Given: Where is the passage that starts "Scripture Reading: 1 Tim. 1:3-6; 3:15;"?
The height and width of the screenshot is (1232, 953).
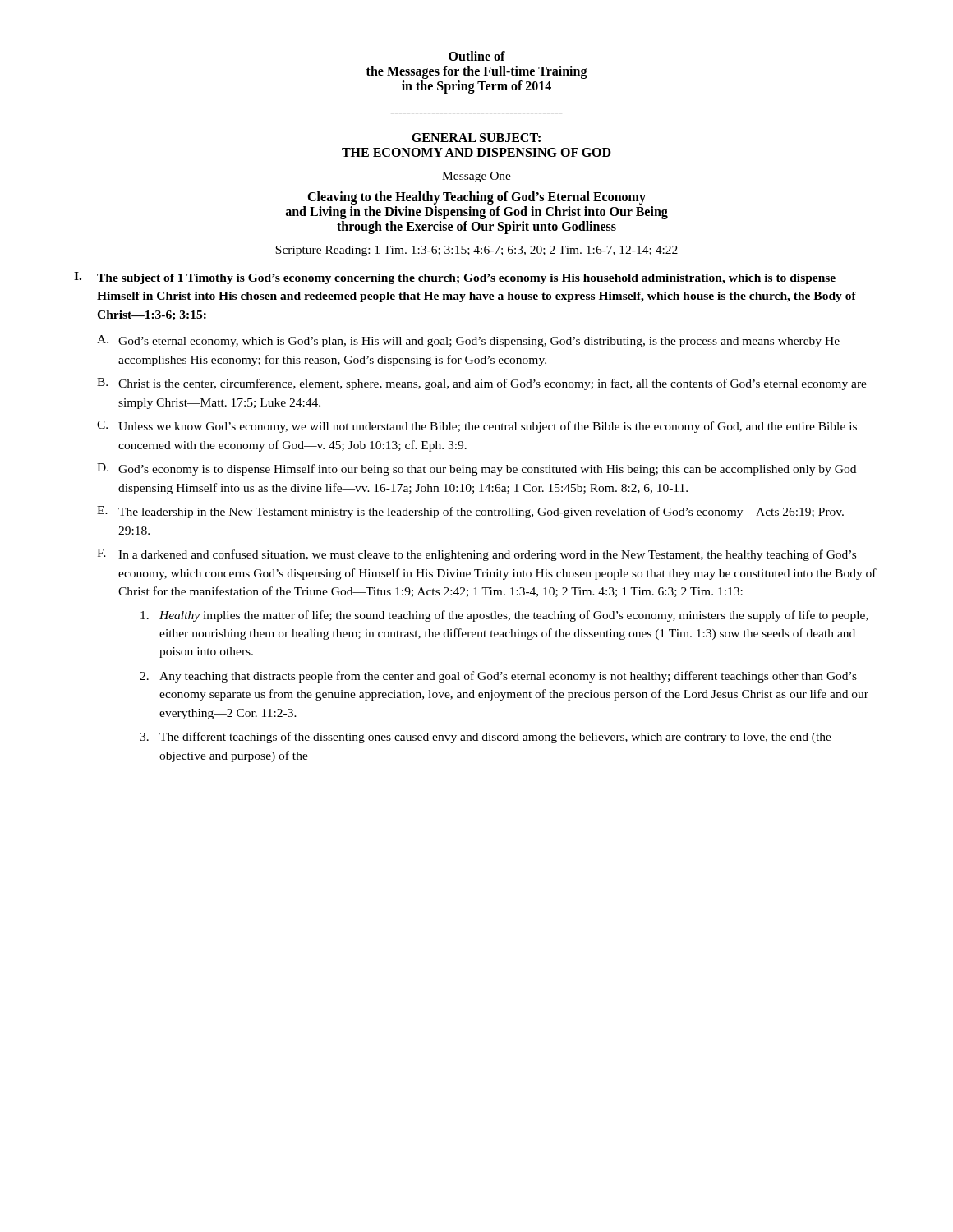Looking at the screenshot, I should click(x=476, y=249).
